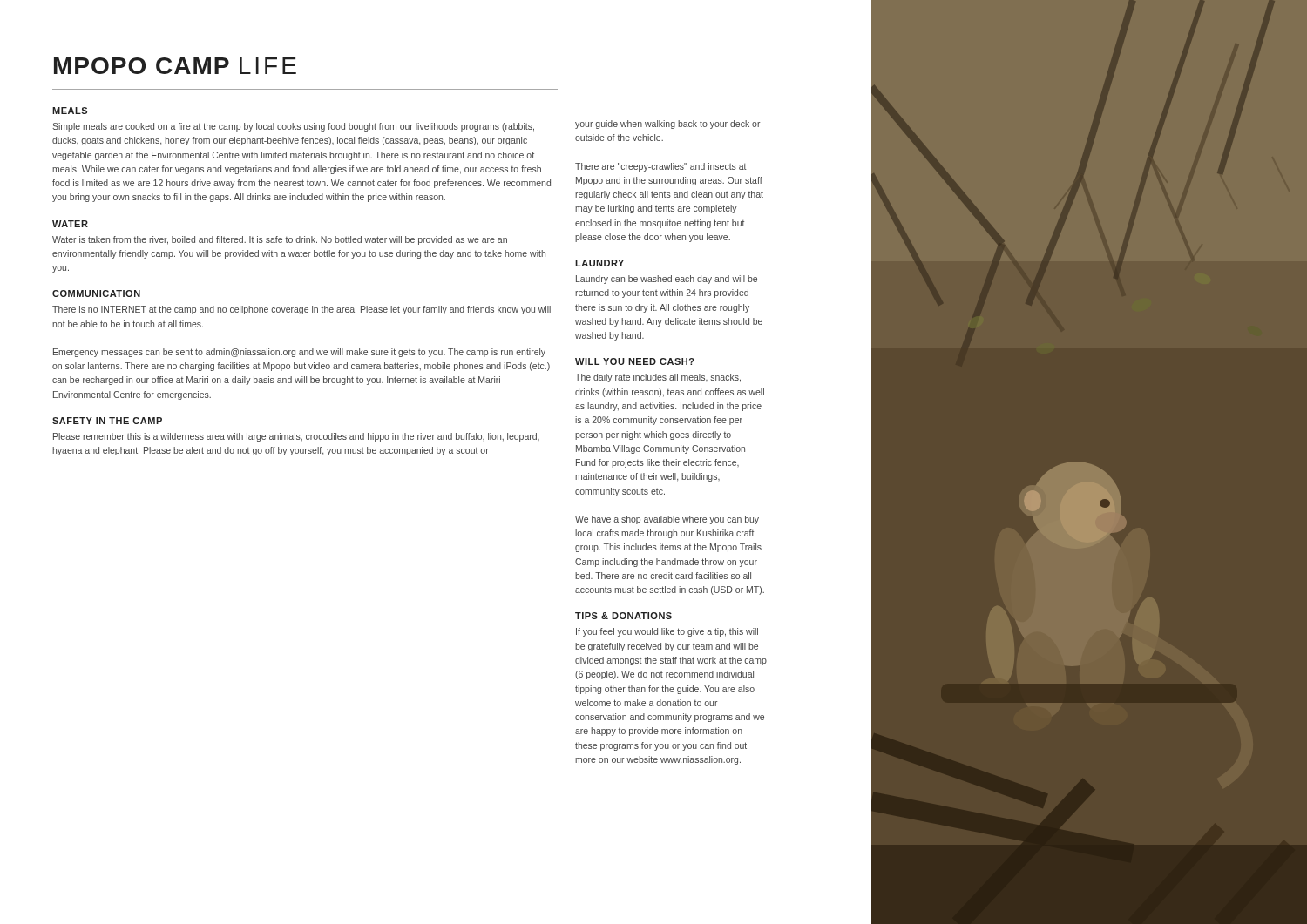This screenshot has height=924, width=1307.
Task: Click on the text starting "LAUNDRY Laundry can be washed"
Action: click(671, 300)
